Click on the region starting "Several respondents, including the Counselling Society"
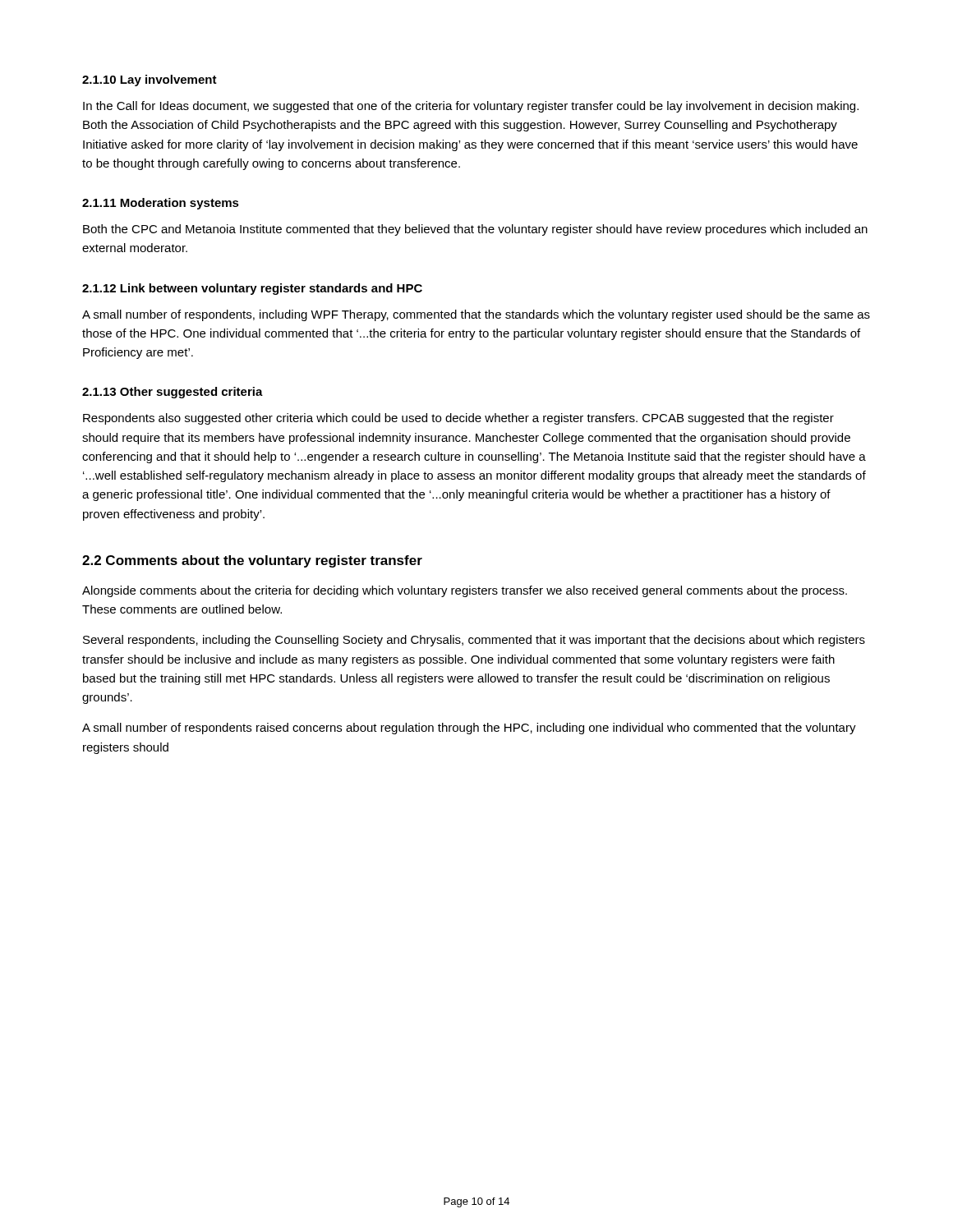Screen dimensions: 1232x953 coord(474,668)
